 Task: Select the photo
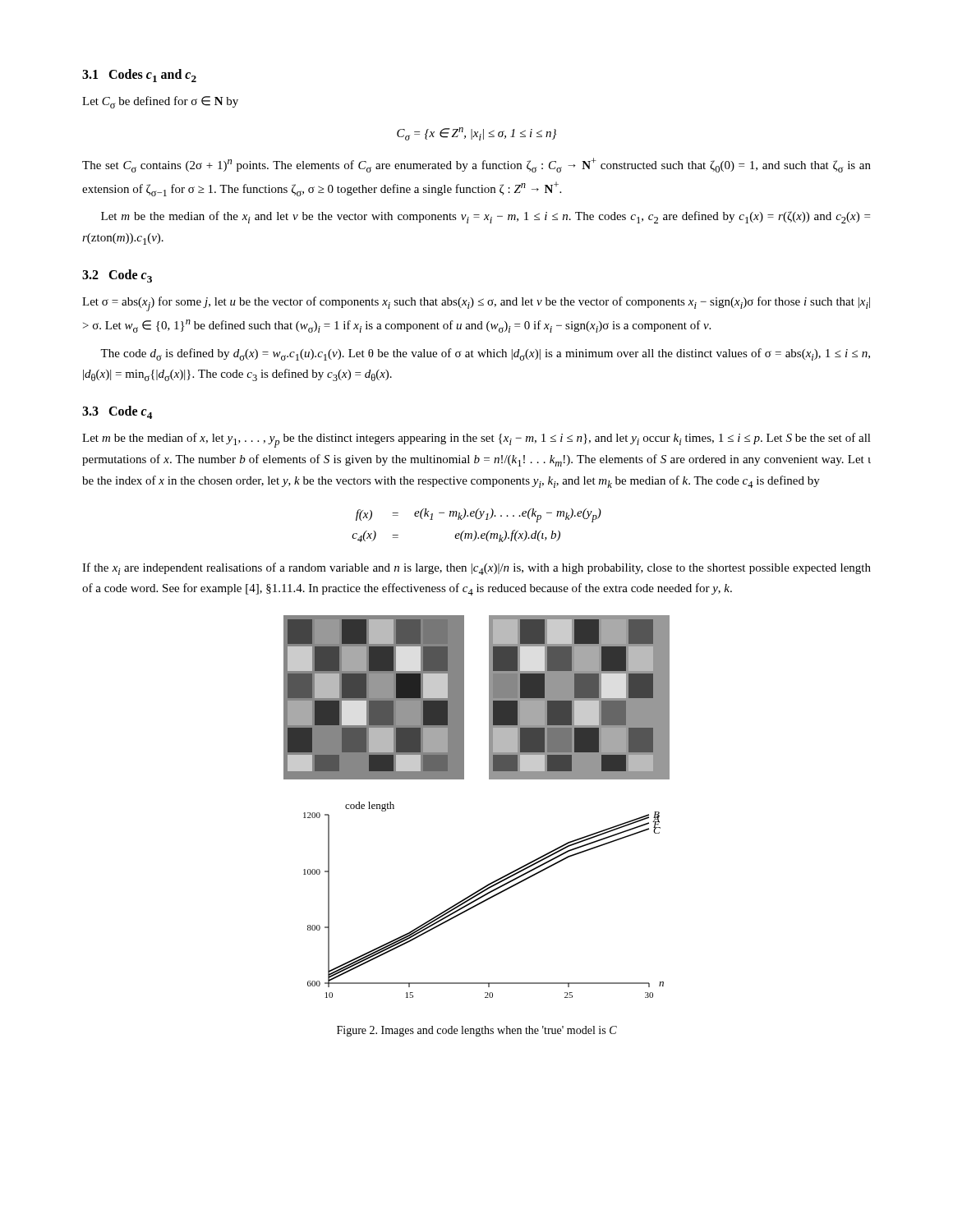pyautogui.click(x=476, y=697)
